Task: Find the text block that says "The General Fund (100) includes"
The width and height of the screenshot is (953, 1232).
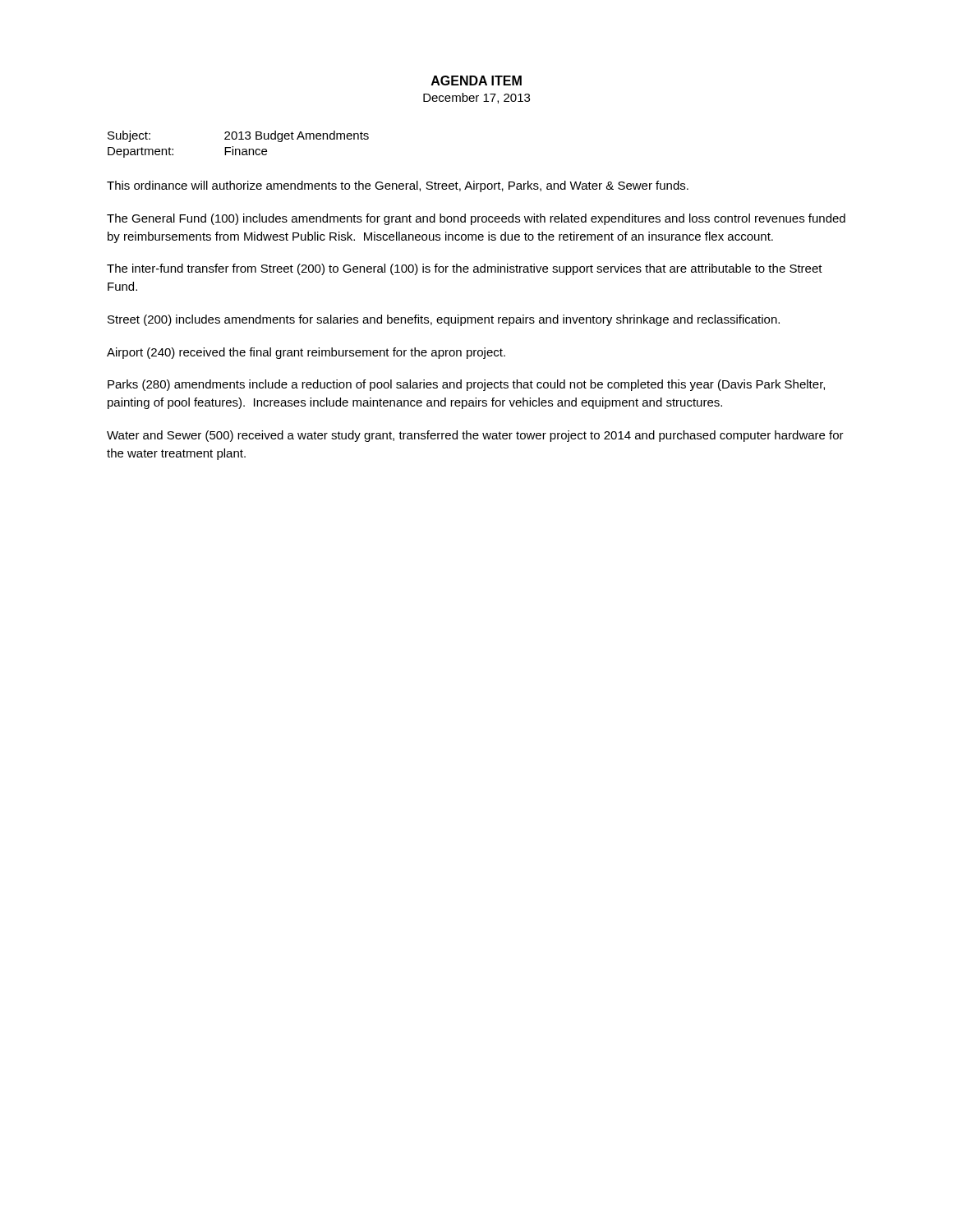Action: tap(476, 227)
